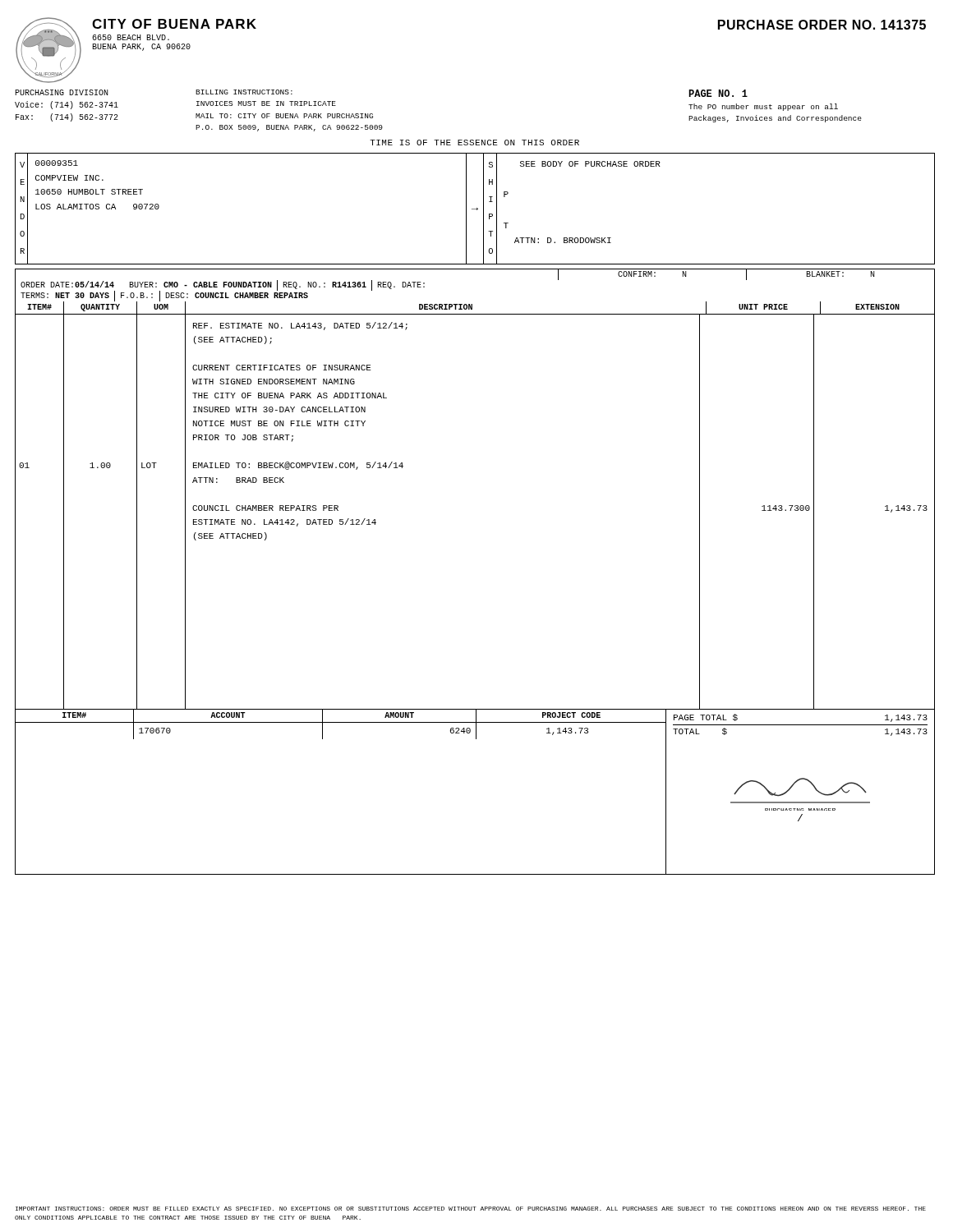Find the block on this page that starts "TIME IS OF"
Image resolution: width=953 pixels, height=1232 pixels.
(x=475, y=143)
